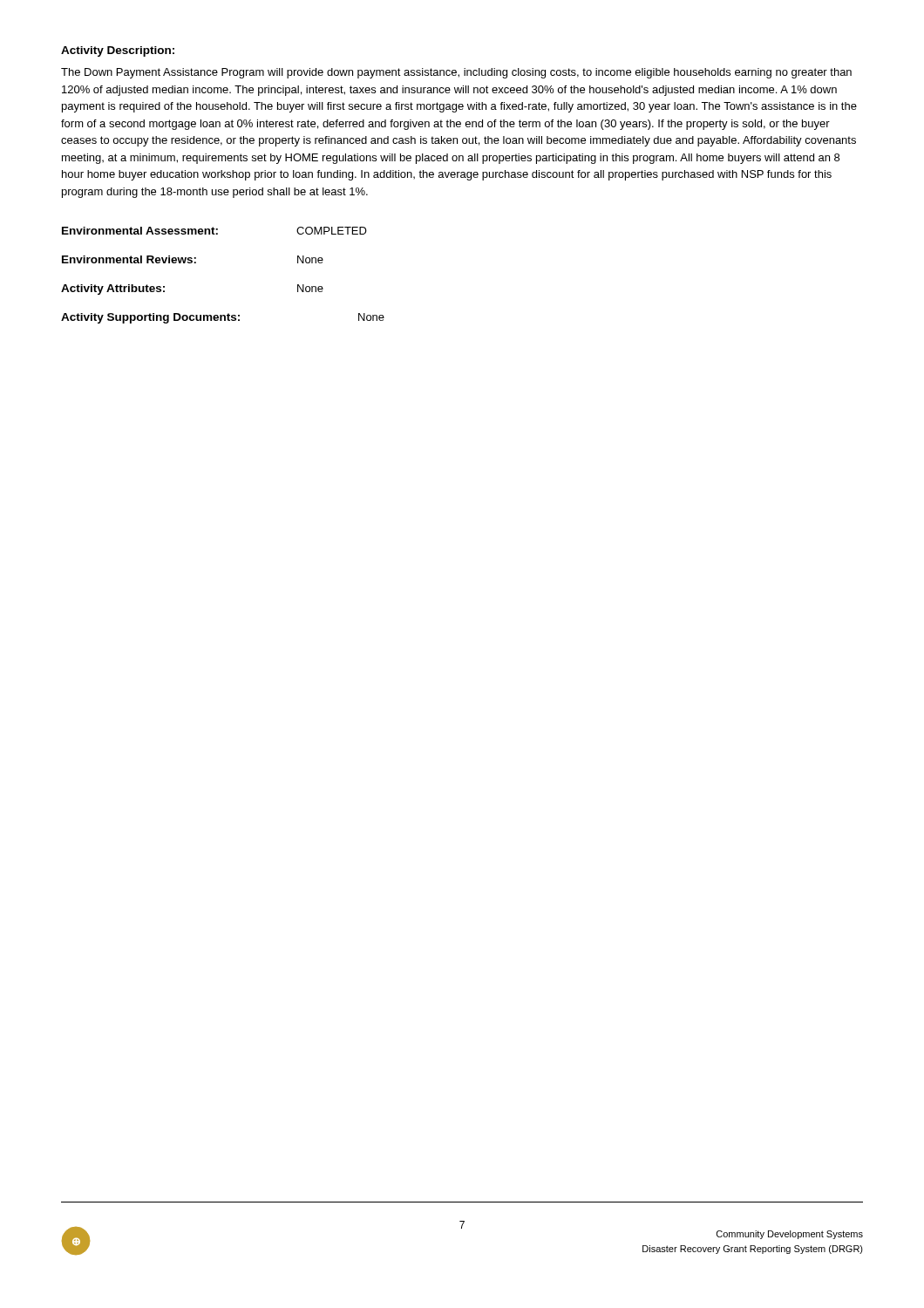This screenshot has height=1308, width=924.
Task: Find the text containing "Activity Attributes: None"
Action: [x=116, y=289]
